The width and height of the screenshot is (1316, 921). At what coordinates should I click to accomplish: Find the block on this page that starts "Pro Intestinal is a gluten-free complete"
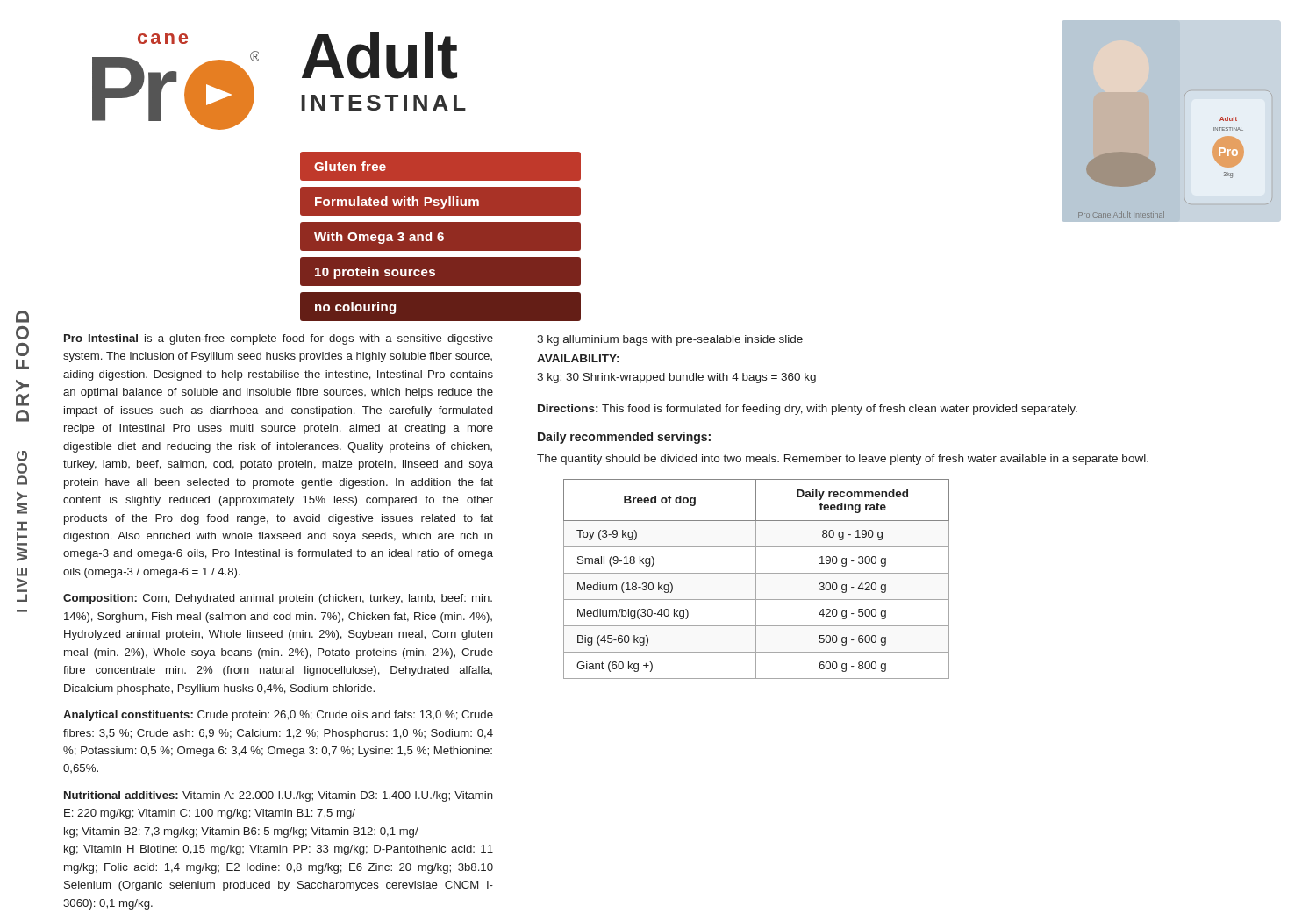[x=278, y=455]
